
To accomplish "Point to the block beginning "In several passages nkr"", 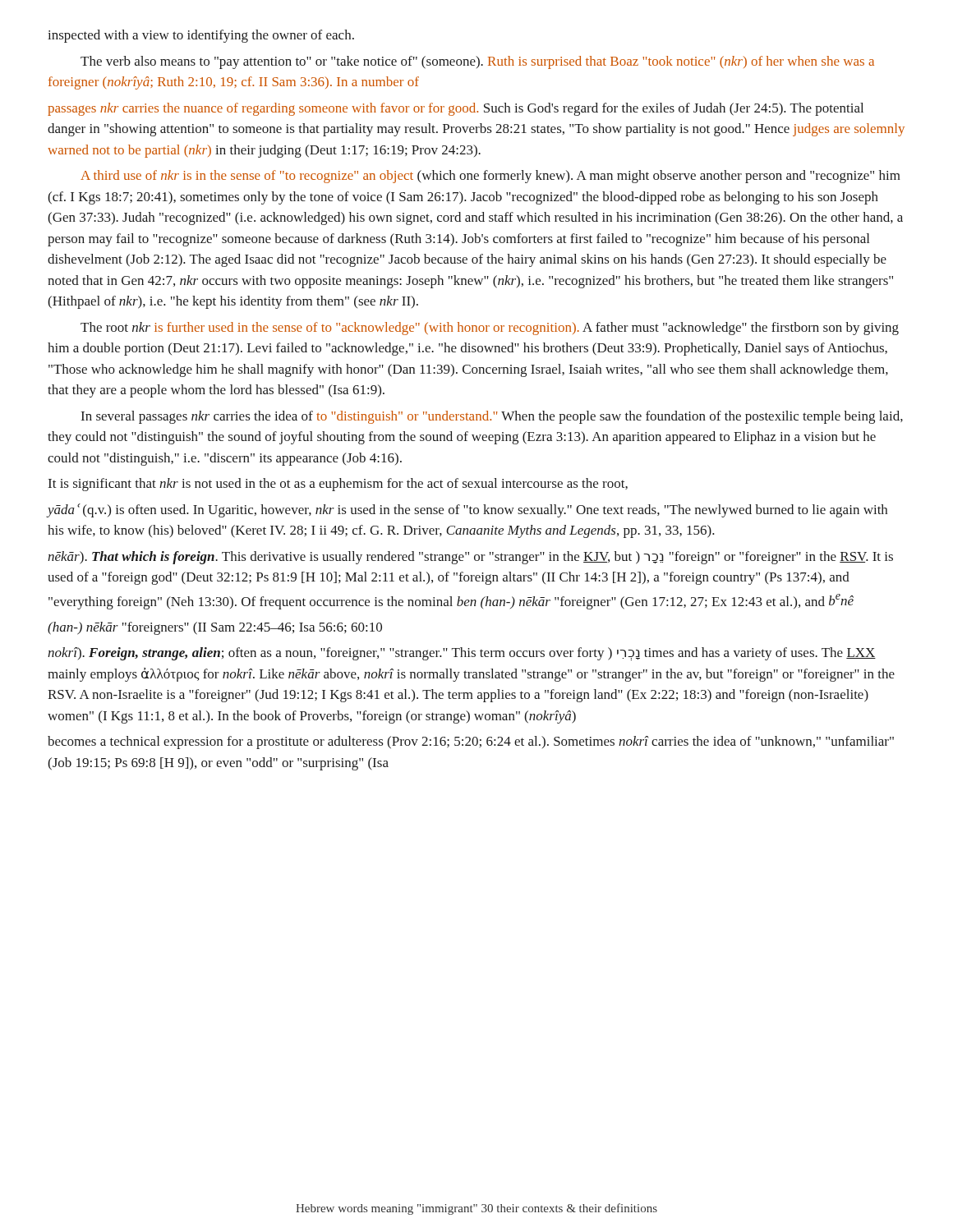I will (476, 437).
